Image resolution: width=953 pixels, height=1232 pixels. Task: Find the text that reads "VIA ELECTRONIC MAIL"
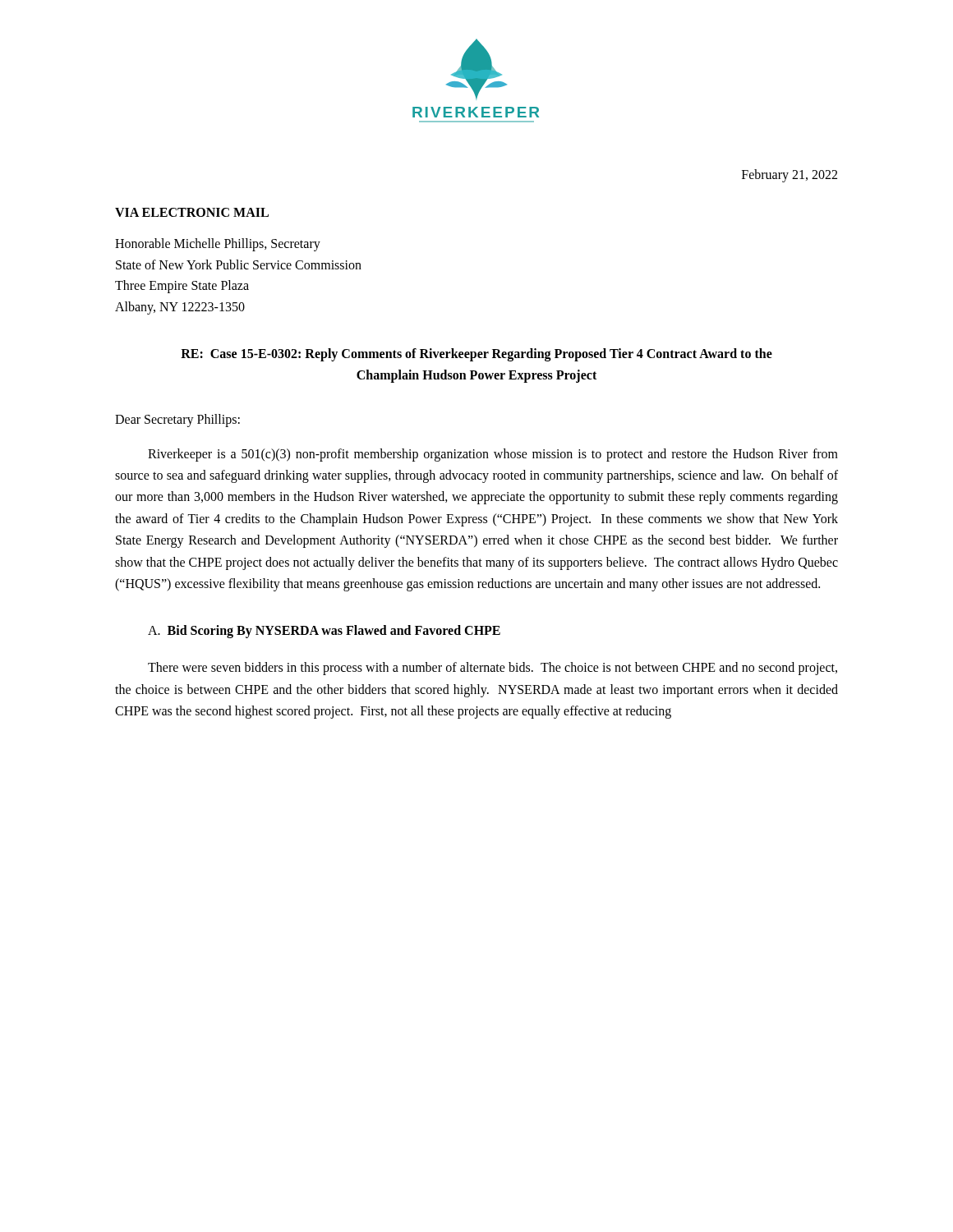(192, 212)
